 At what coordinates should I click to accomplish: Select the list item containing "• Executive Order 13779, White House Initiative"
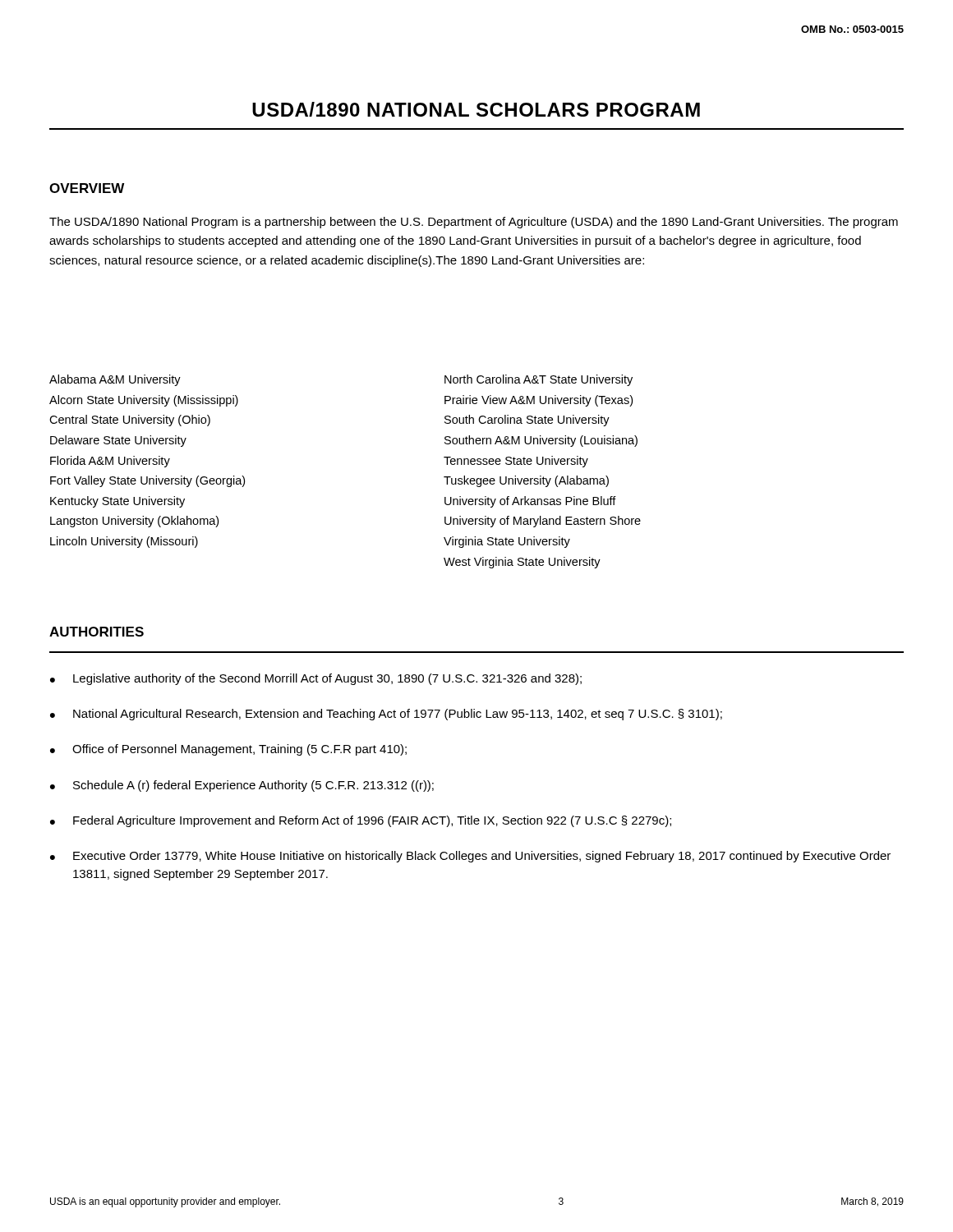476,865
